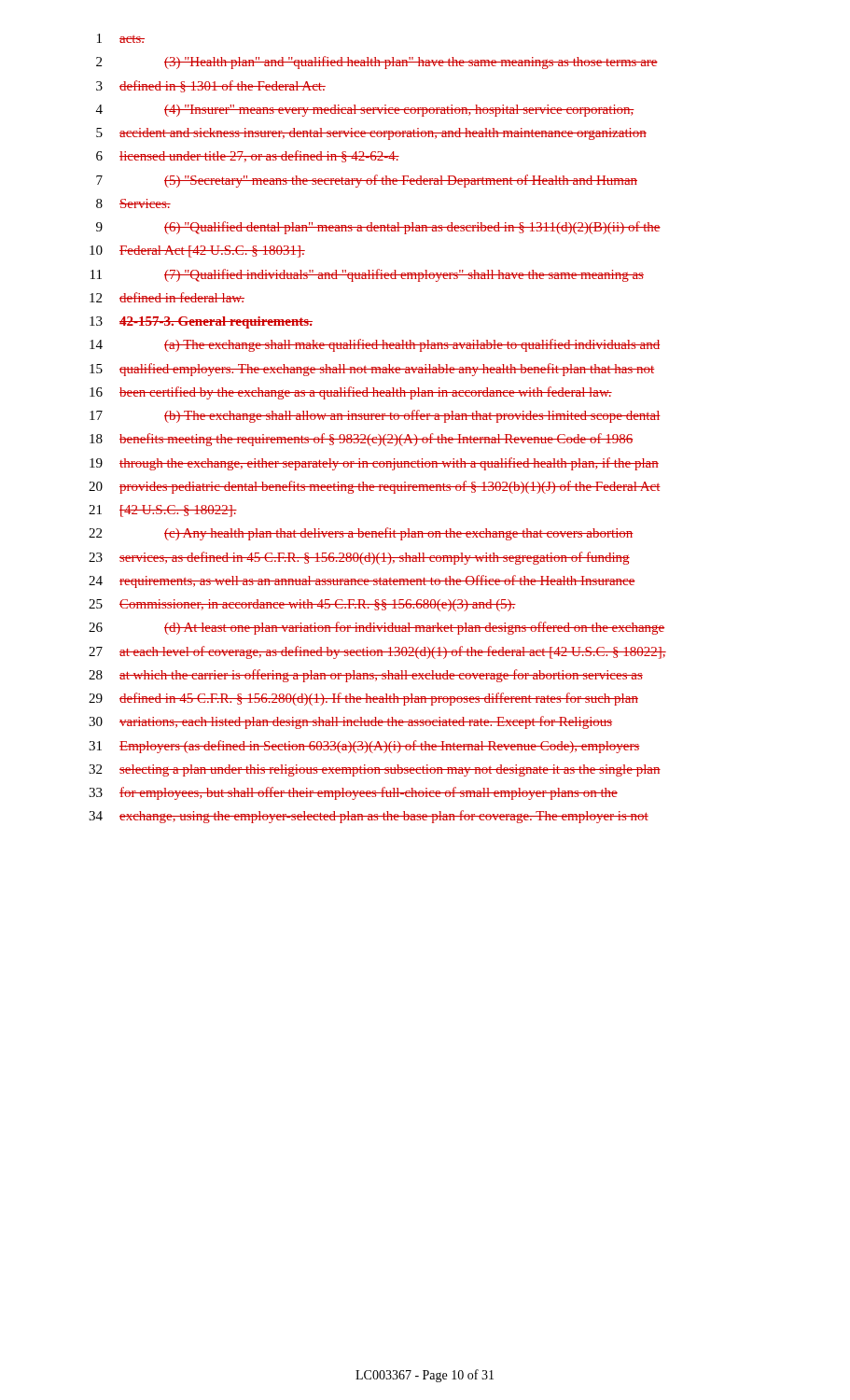This screenshot has width=850, height=1400.
Task: Click on the list item with the text "33 for employees, but shall offer"
Action: [434, 793]
